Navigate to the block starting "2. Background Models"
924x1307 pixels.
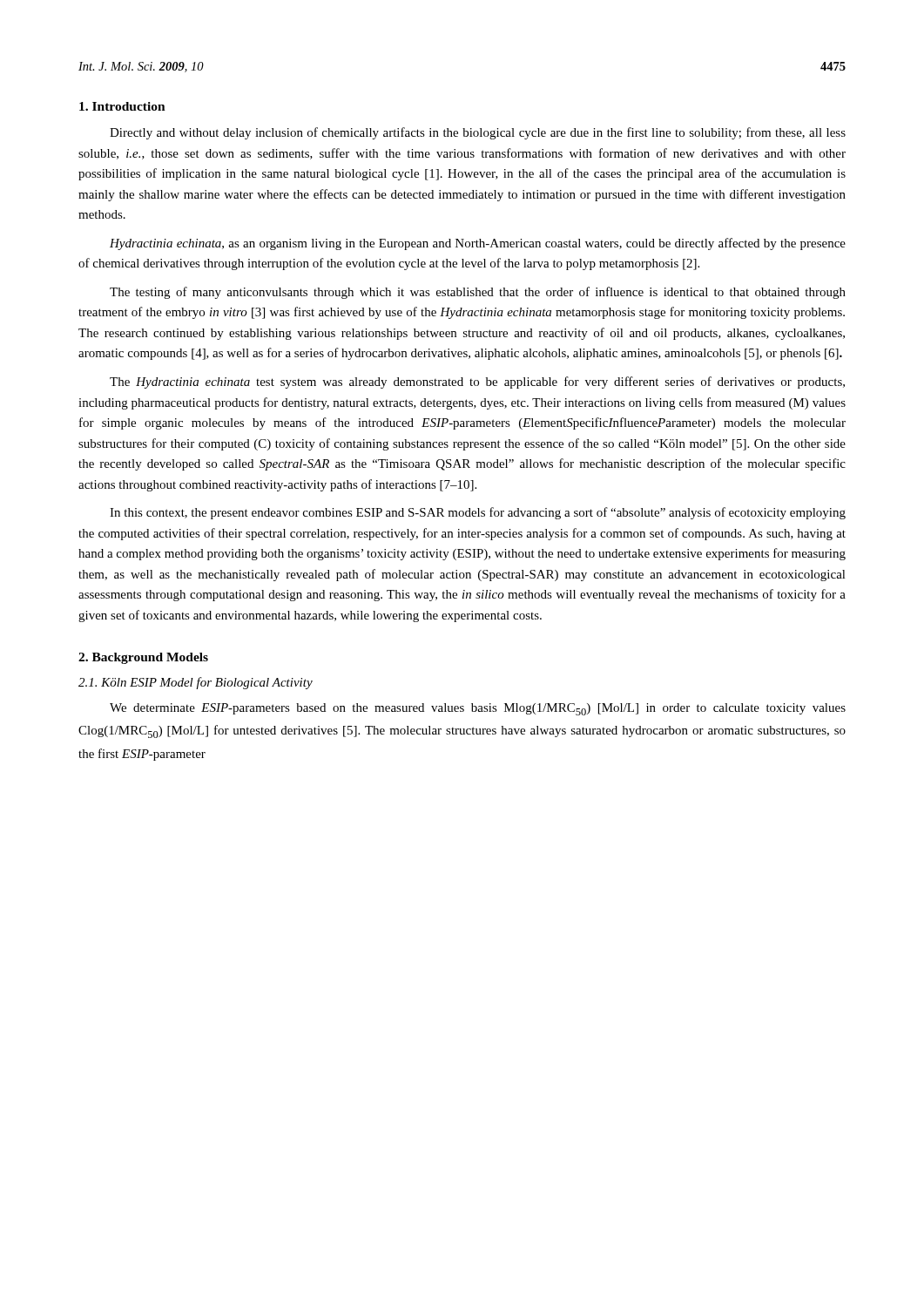point(143,656)
